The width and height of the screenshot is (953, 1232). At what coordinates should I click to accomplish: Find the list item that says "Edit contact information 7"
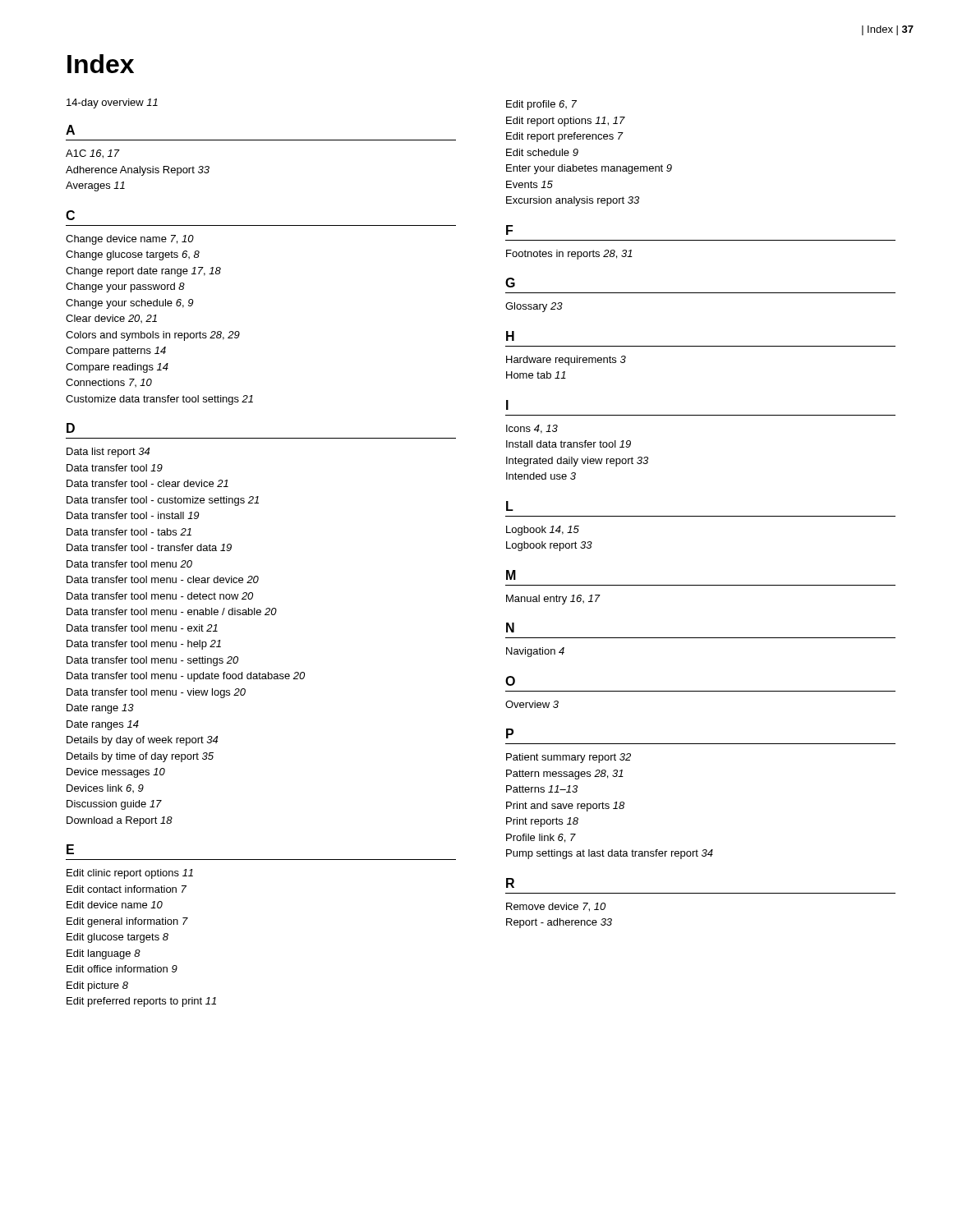pyautogui.click(x=126, y=889)
